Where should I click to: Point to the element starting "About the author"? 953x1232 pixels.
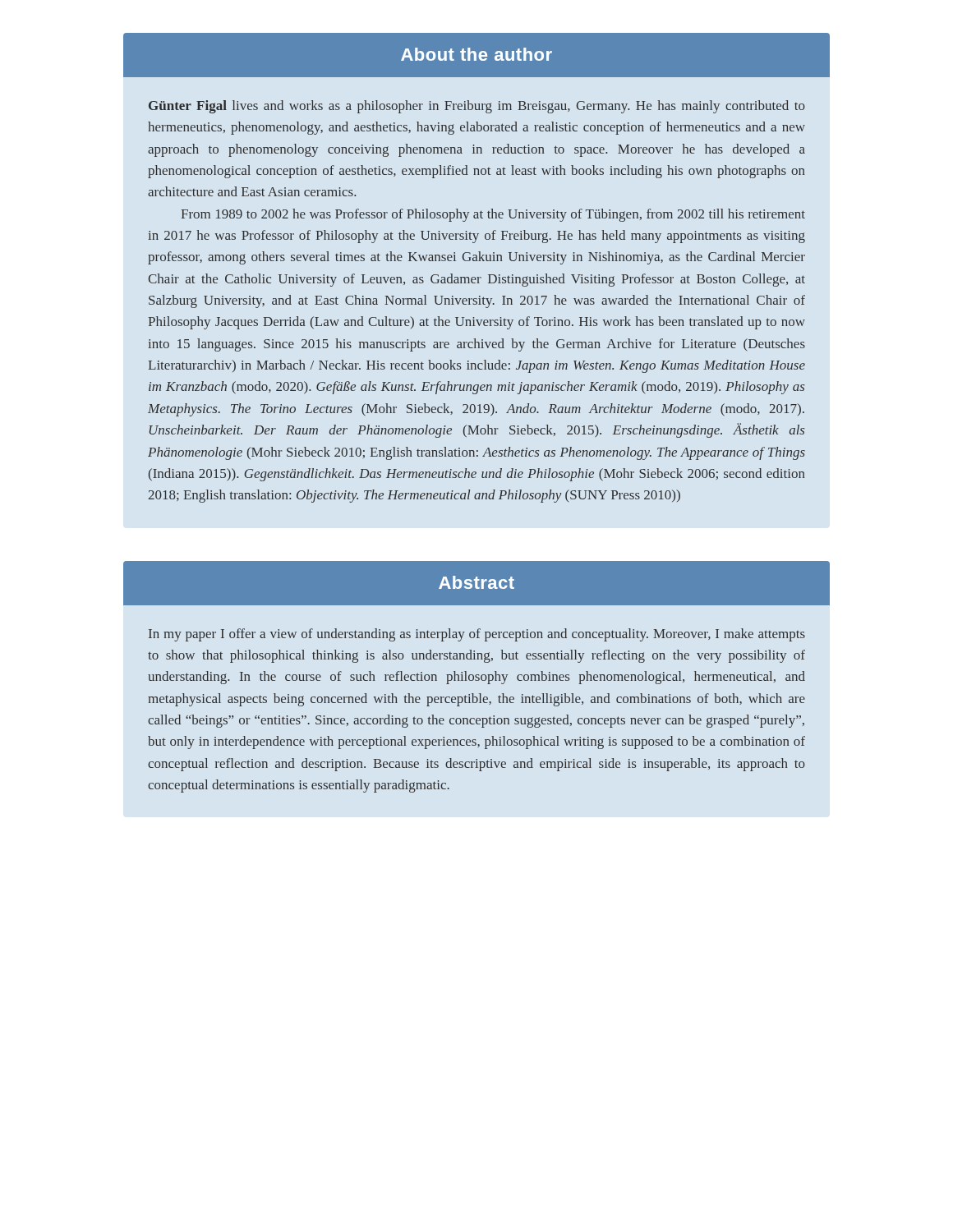(x=476, y=55)
